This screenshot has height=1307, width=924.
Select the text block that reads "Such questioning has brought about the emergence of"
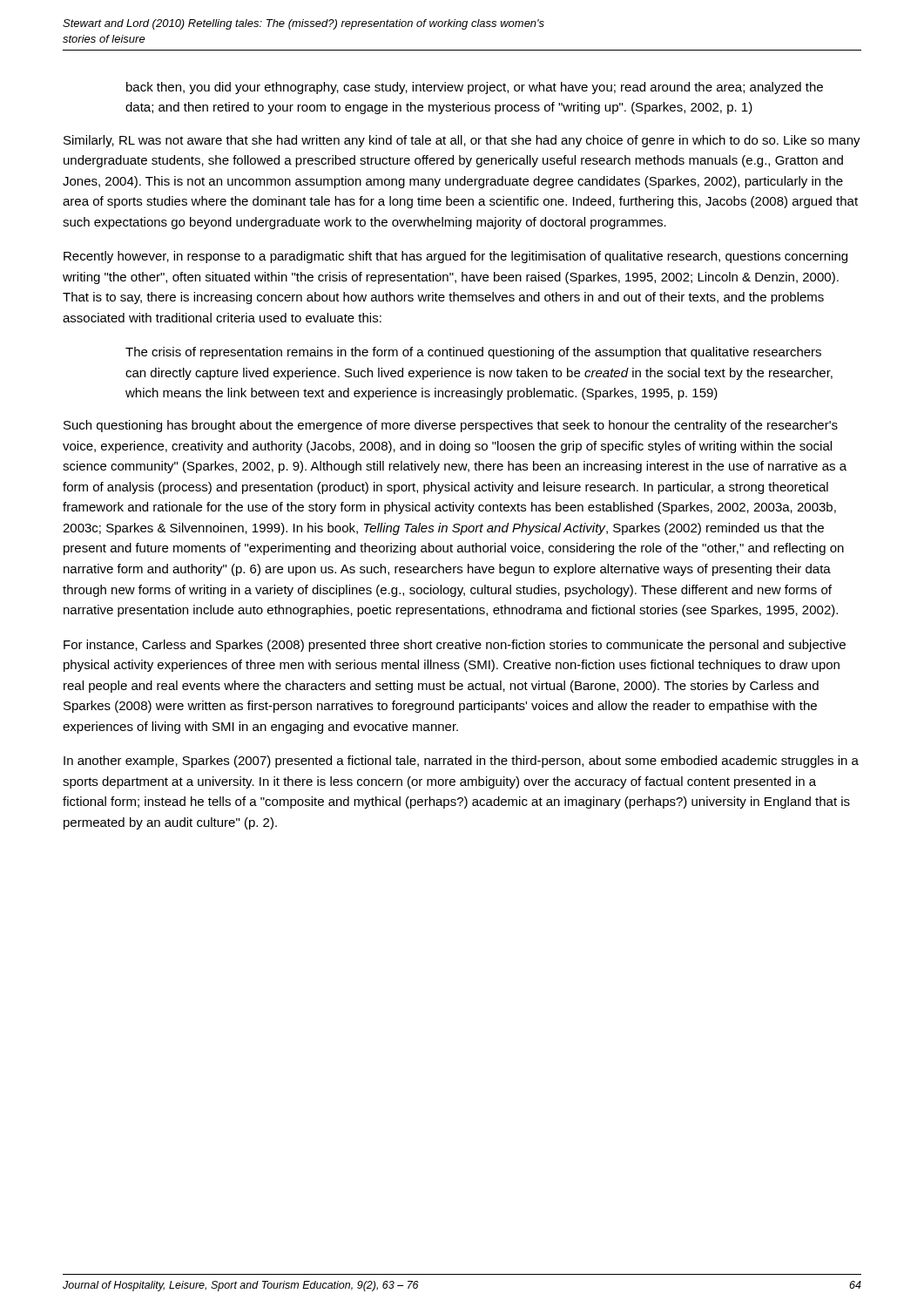point(455,517)
